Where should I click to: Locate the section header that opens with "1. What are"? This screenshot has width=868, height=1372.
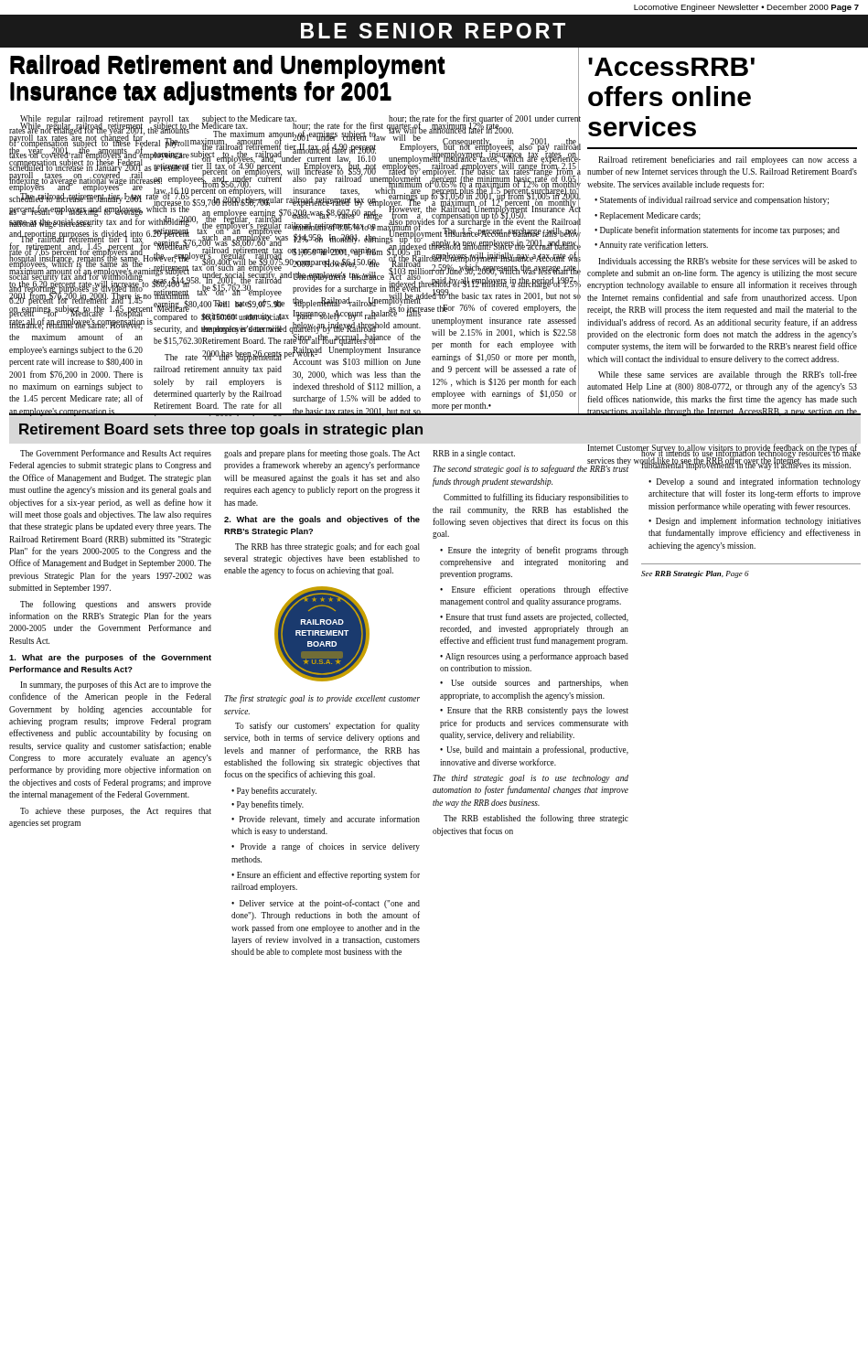click(x=110, y=664)
